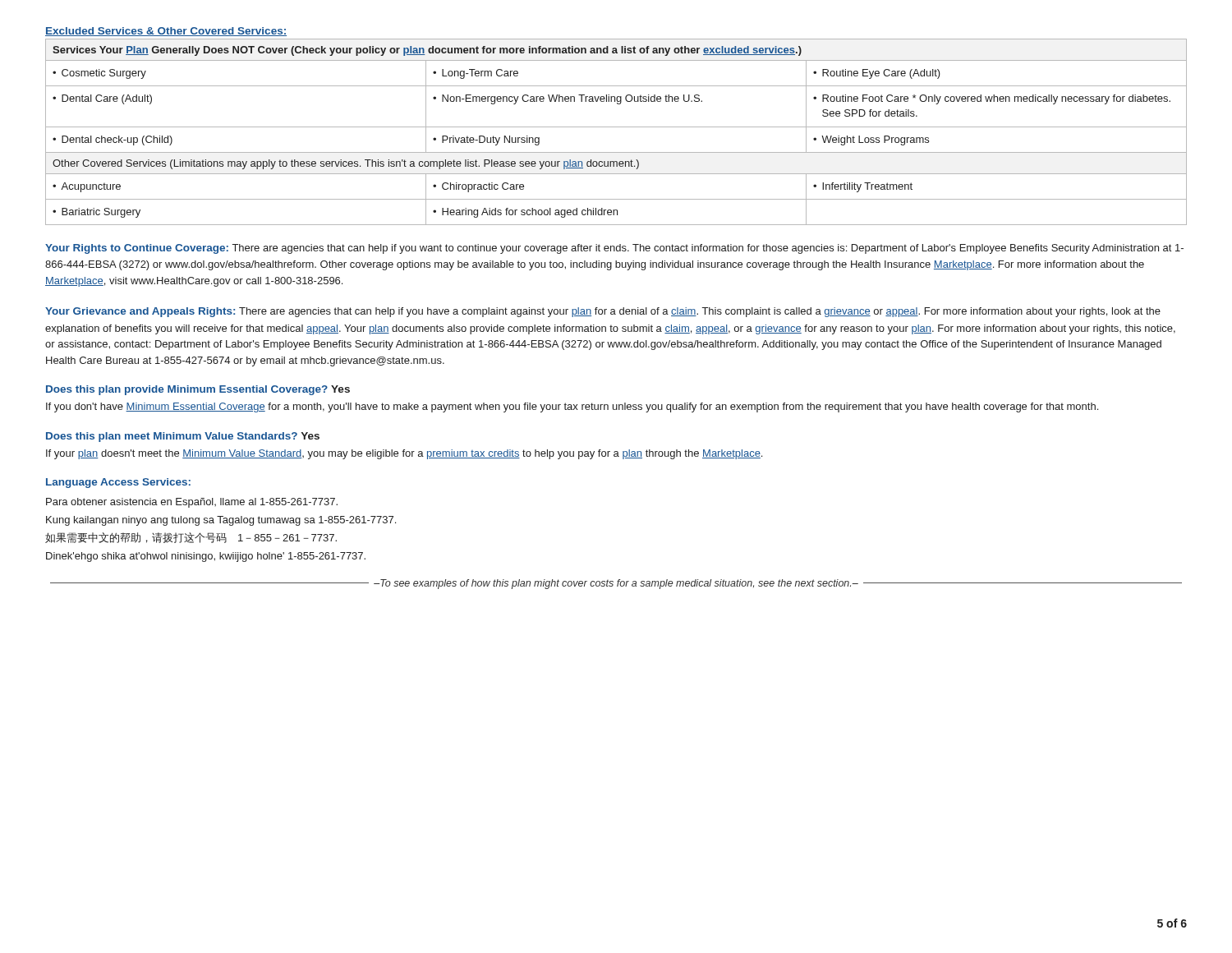Viewport: 1232px width, 953px height.
Task: Find the section header containing "Language Access Services:"
Action: (118, 482)
